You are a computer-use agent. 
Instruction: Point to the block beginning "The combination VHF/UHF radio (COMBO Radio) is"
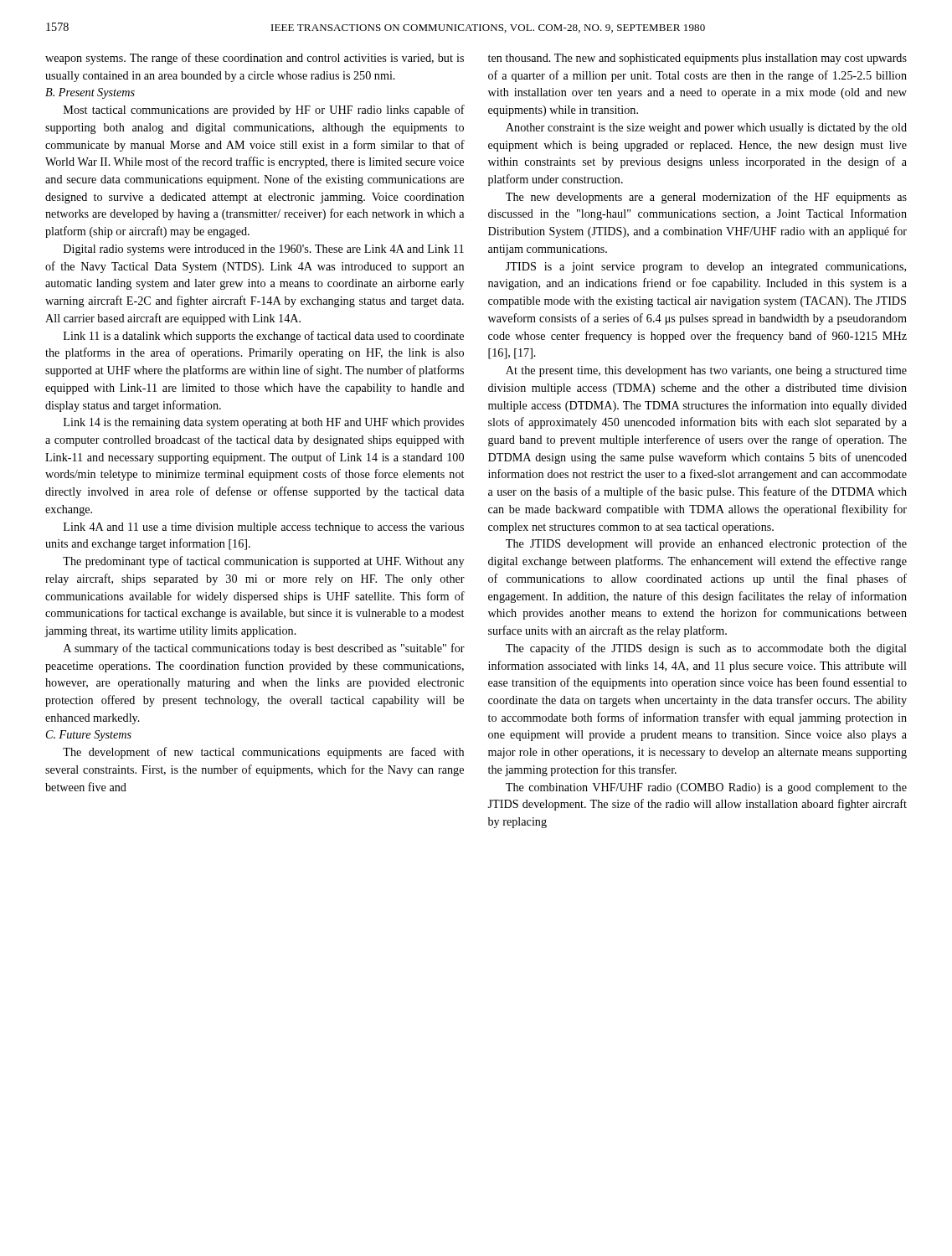[697, 805]
